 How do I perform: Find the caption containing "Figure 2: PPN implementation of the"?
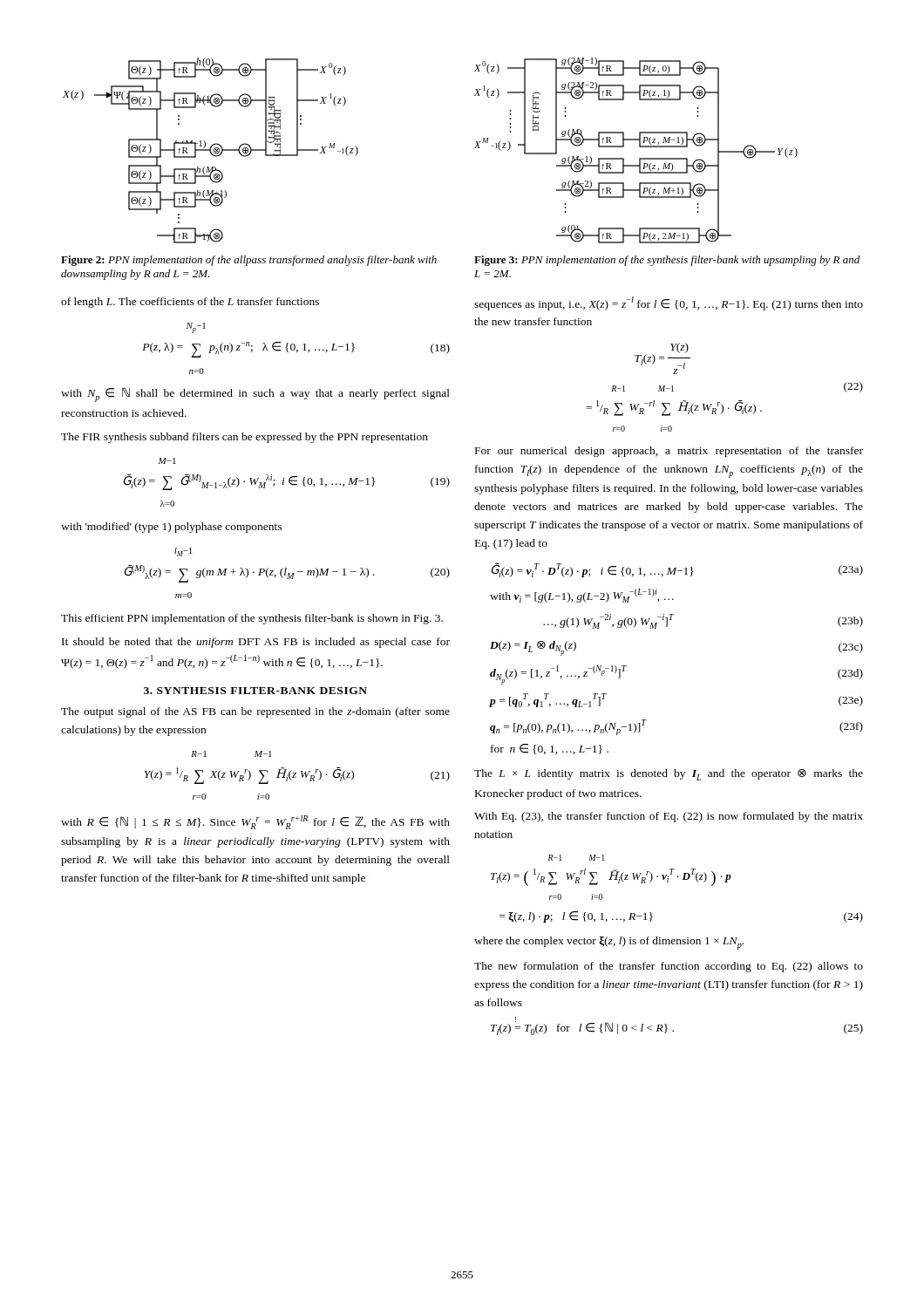[x=249, y=266]
